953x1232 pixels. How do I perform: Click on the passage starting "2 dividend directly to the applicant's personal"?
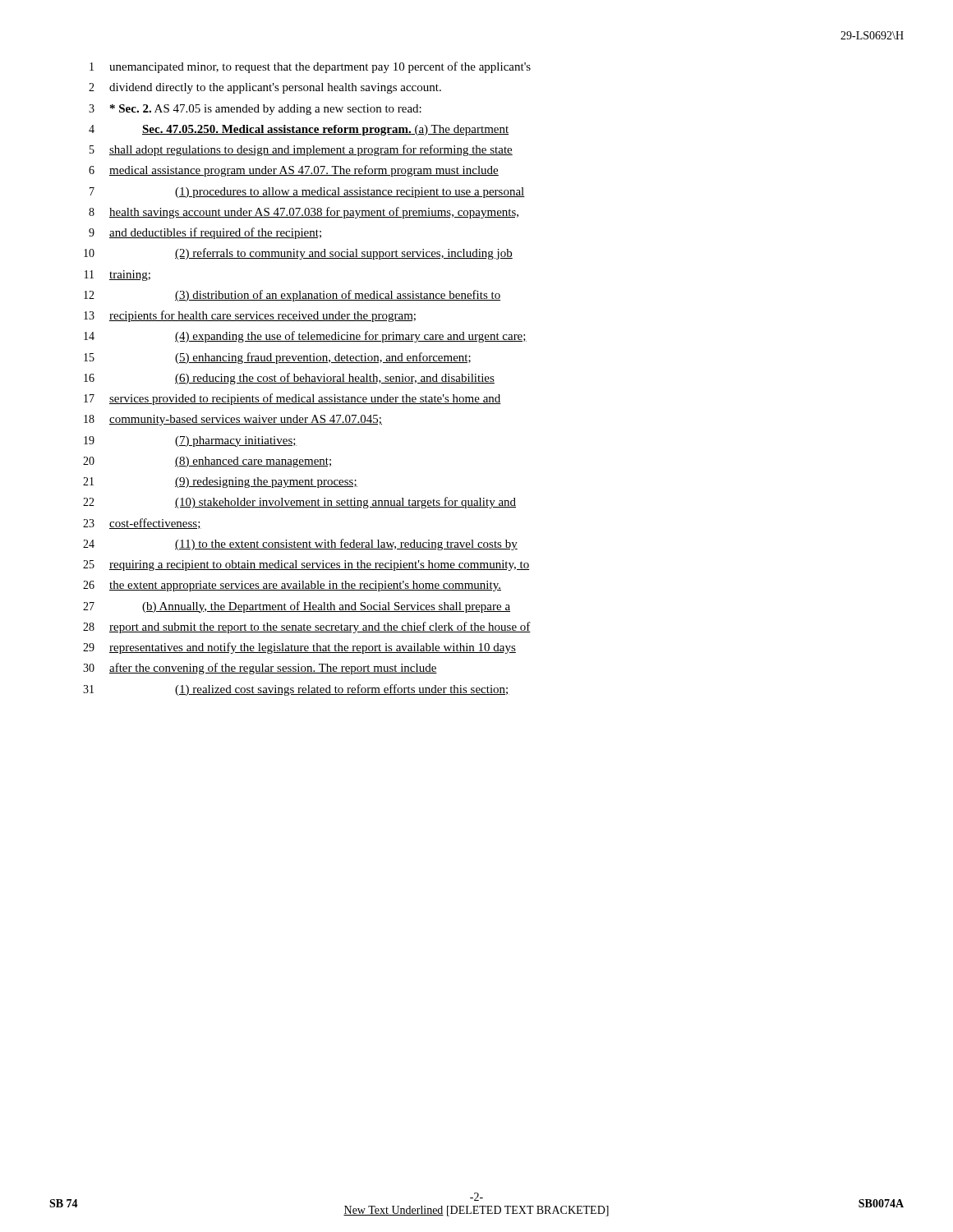point(265,88)
